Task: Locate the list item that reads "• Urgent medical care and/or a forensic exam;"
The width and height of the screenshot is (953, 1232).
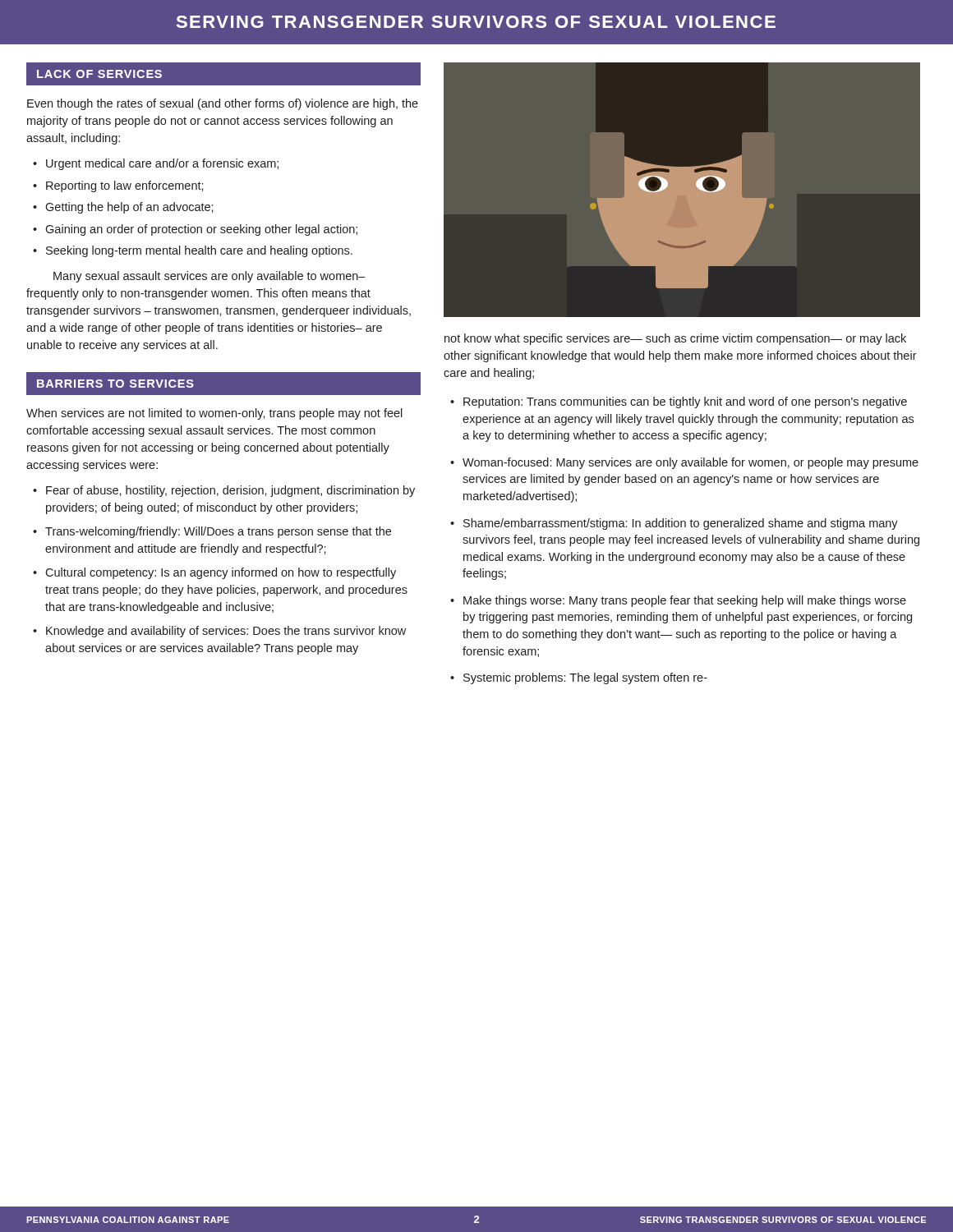Action: [156, 164]
